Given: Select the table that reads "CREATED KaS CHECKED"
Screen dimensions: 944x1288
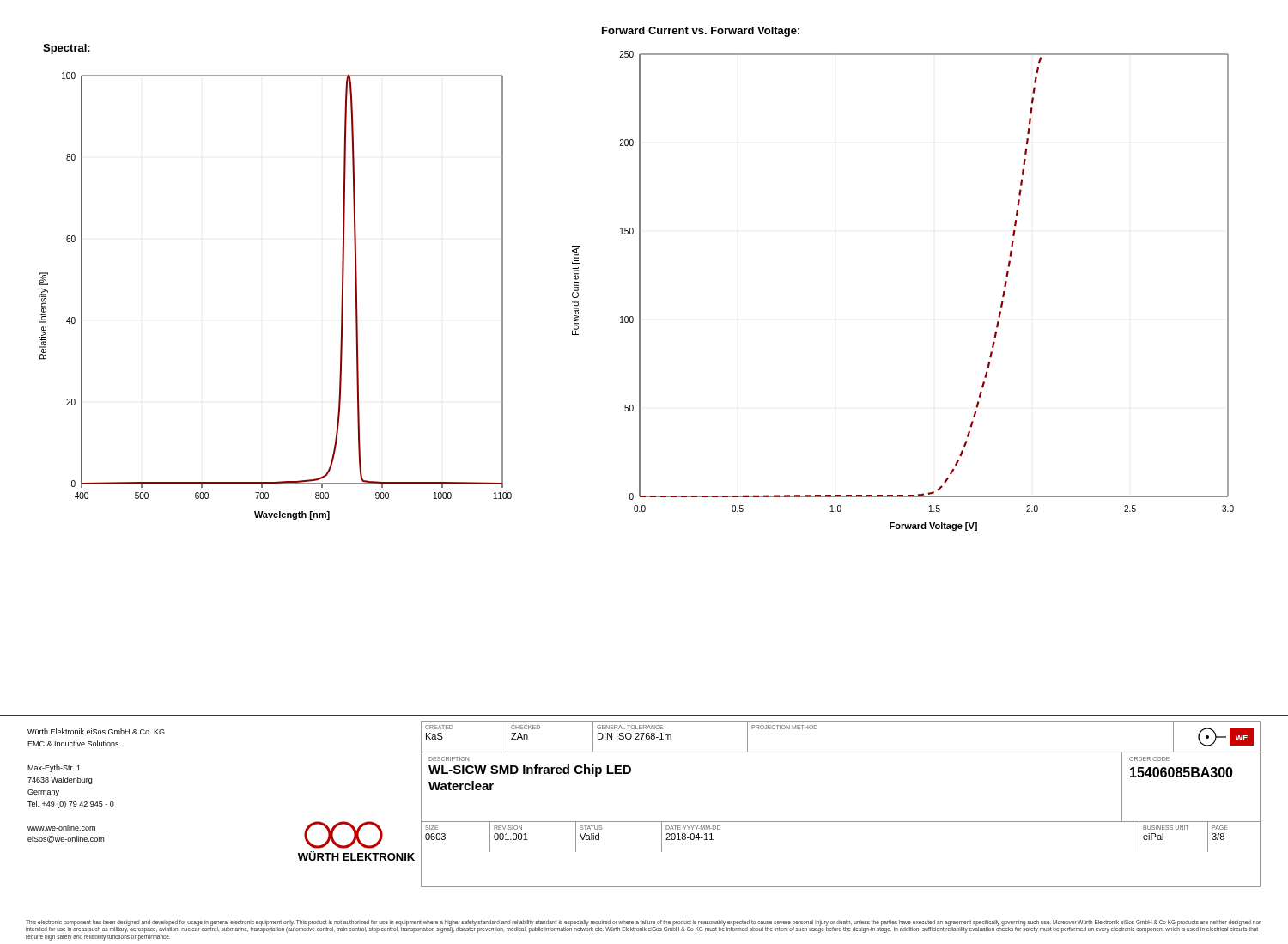Looking at the screenshot, I should point(841,804).
